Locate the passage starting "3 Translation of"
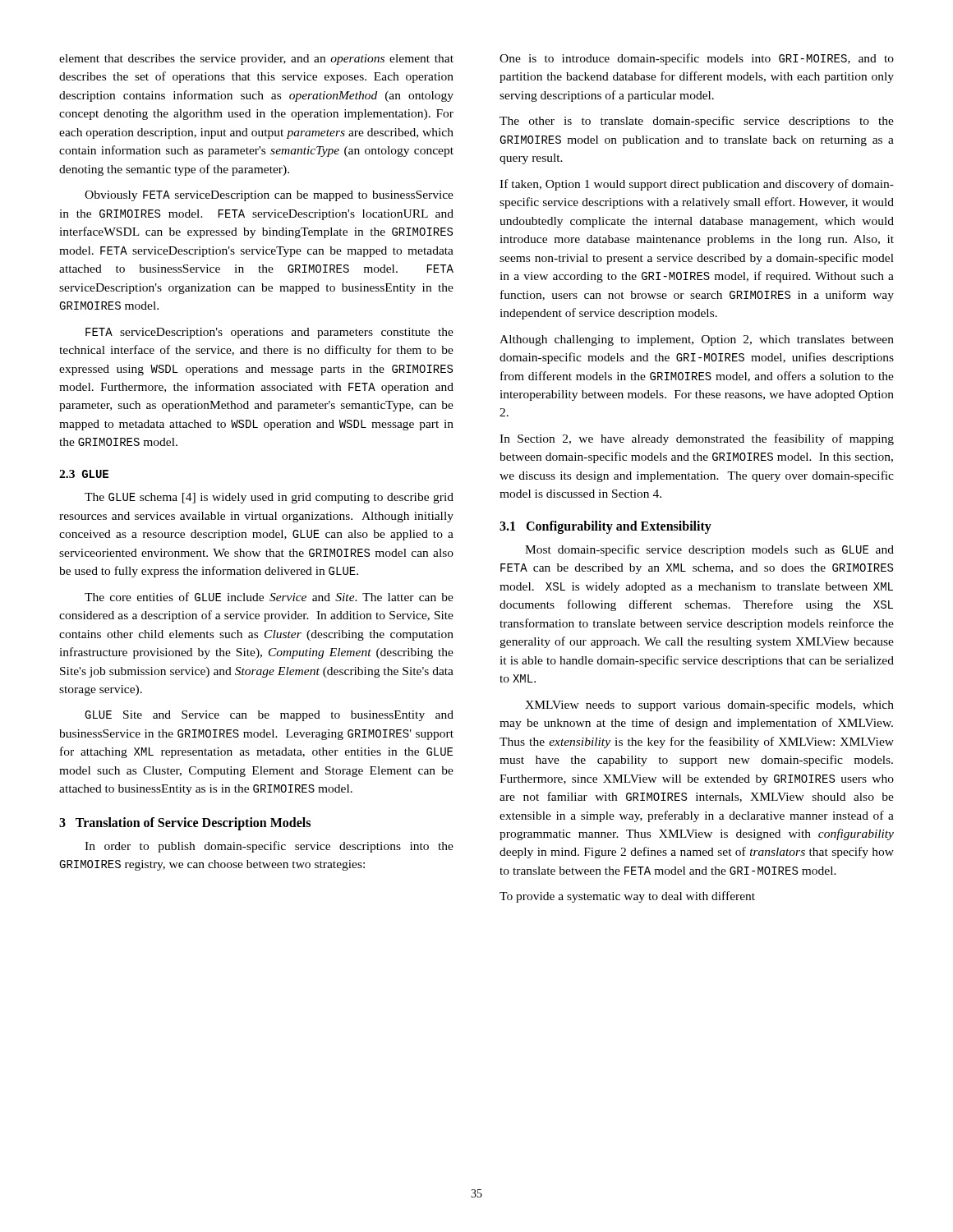Screen dimensions: 1232x953 pyautogui.click(x=185, y=822)
